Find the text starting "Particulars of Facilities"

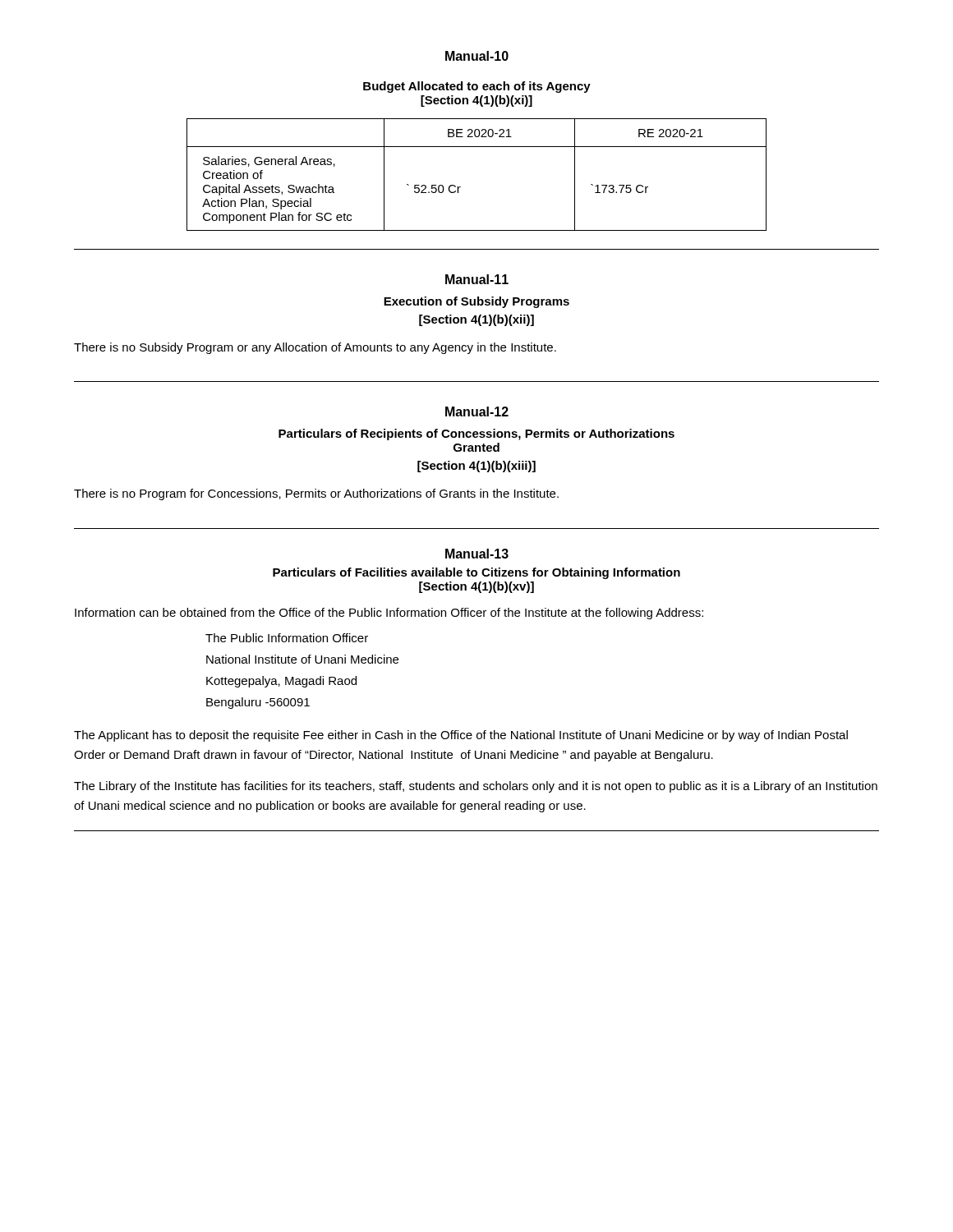pyautogui.click(x=476, y=579)
